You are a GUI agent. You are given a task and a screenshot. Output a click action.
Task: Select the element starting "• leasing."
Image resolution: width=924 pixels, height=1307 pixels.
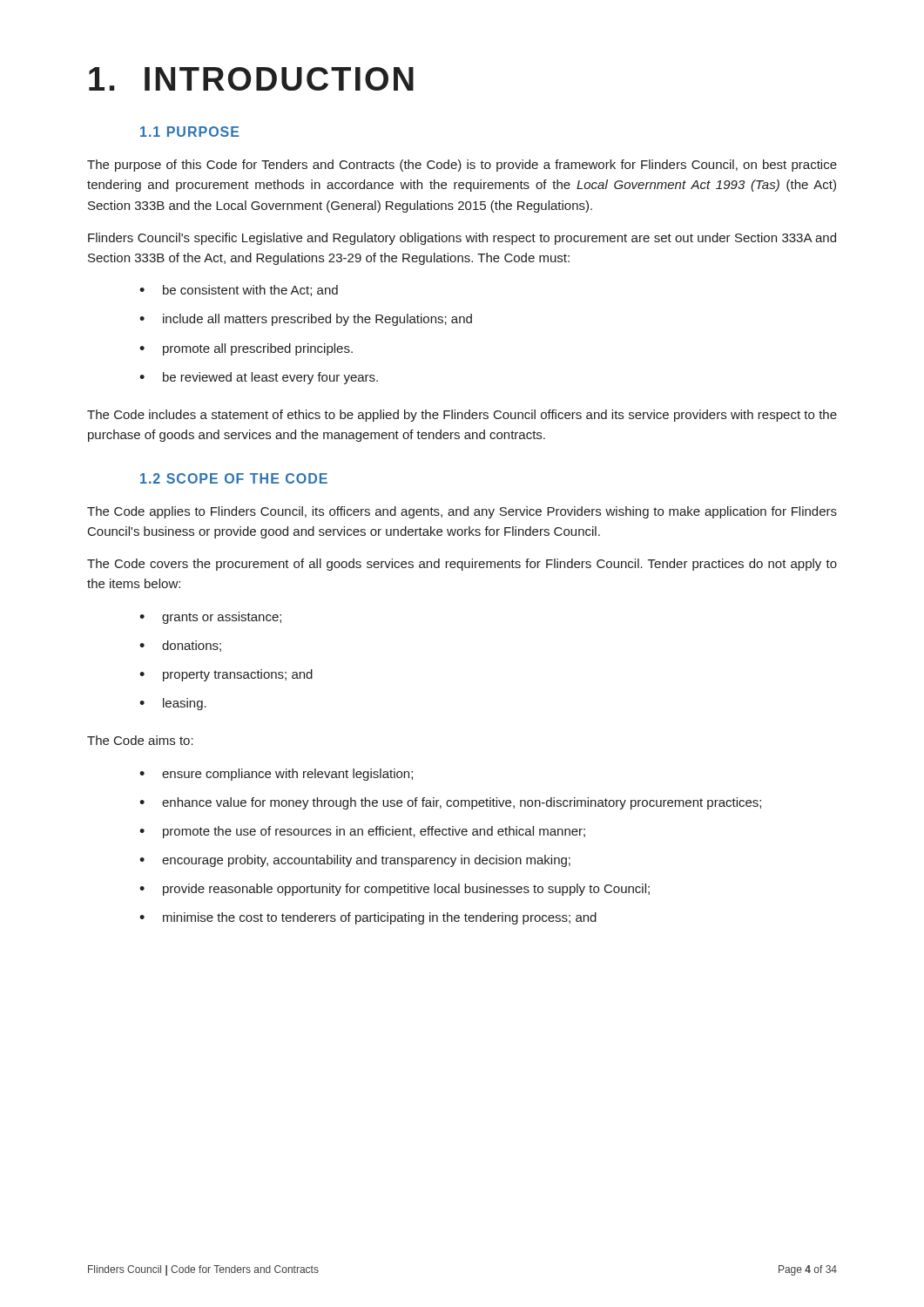point(173,704)
